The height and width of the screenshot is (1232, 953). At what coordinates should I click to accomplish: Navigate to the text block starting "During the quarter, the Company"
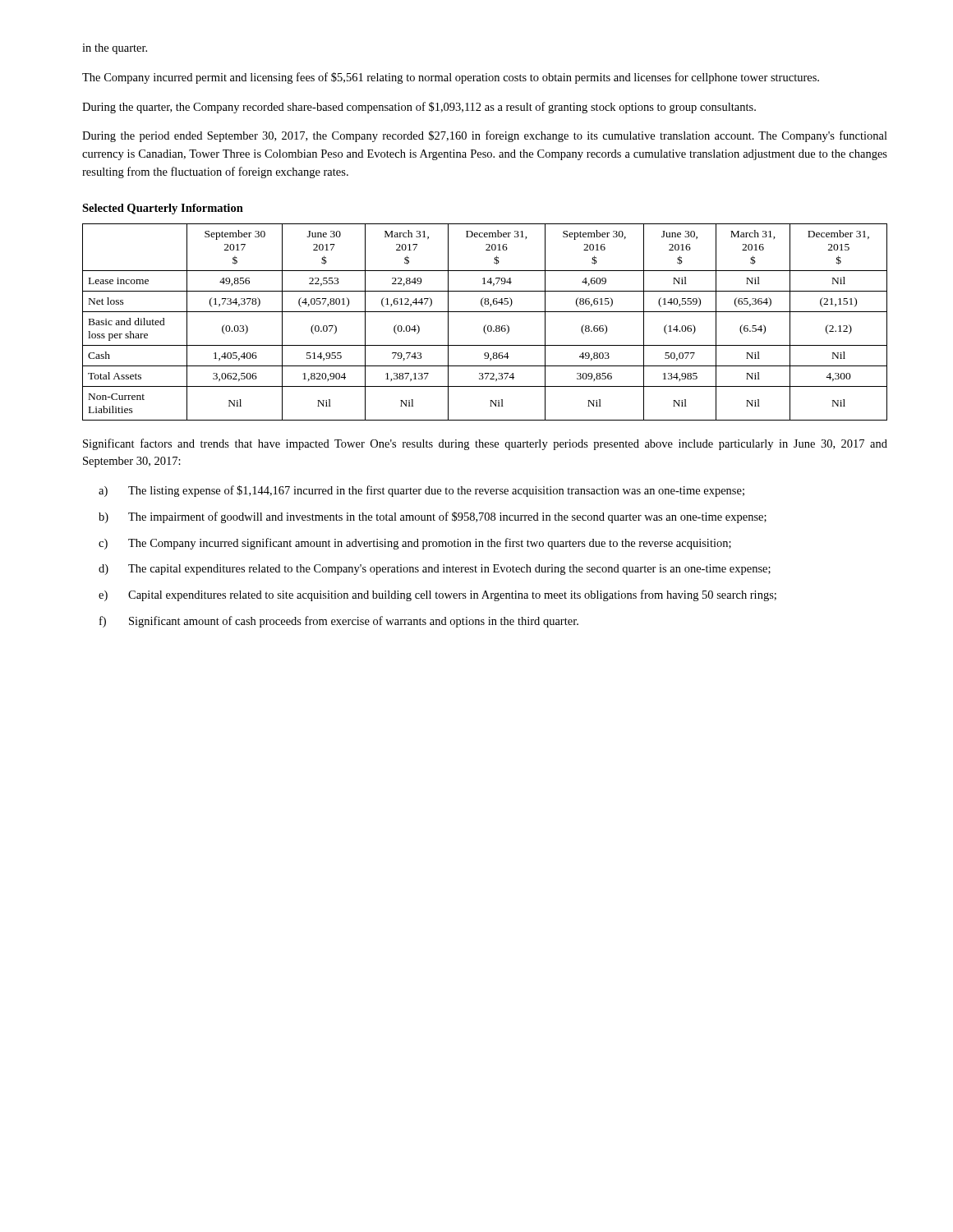(x=419, y=106)
